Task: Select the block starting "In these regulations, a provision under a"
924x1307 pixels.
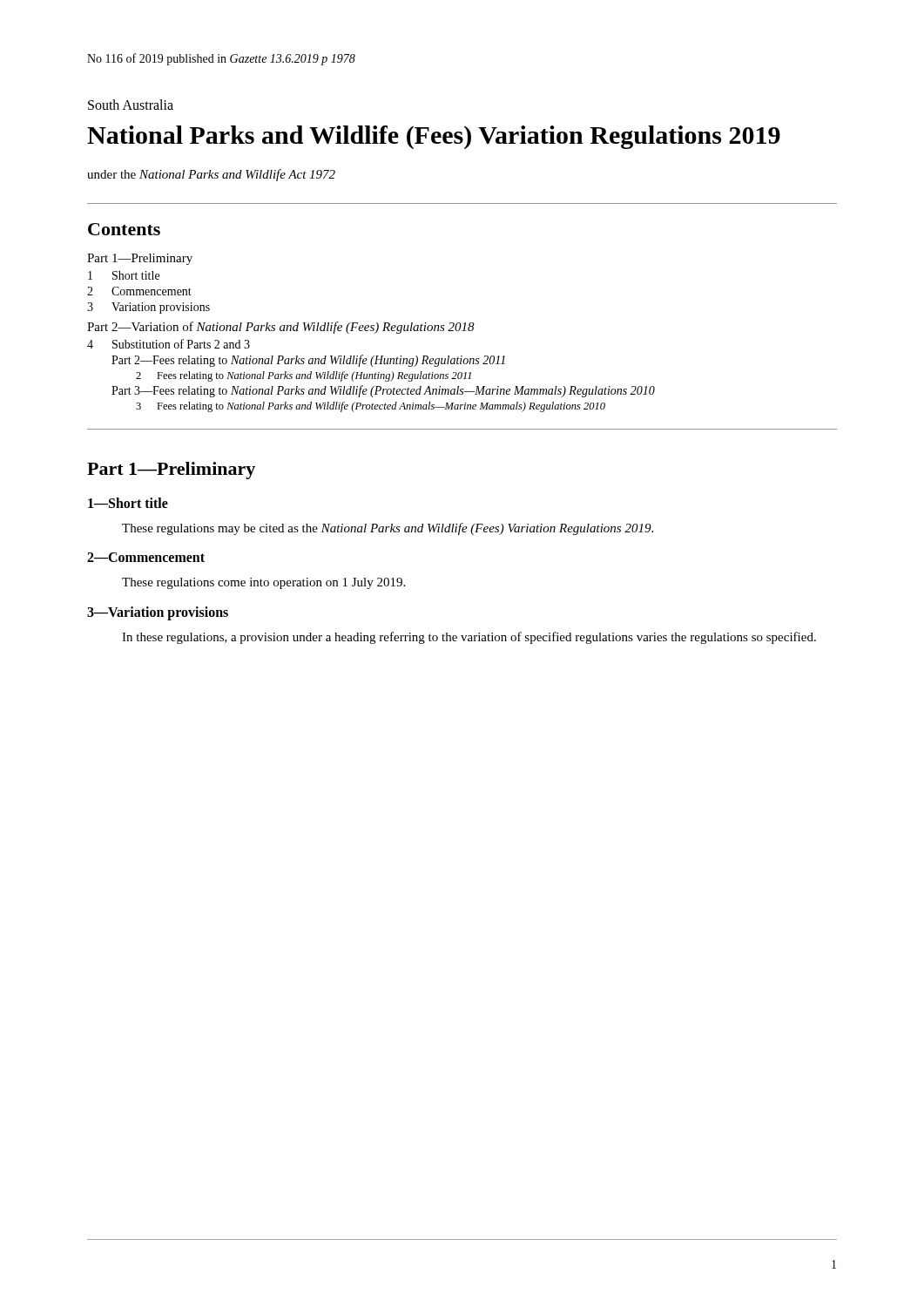Action: pos(469,637)
